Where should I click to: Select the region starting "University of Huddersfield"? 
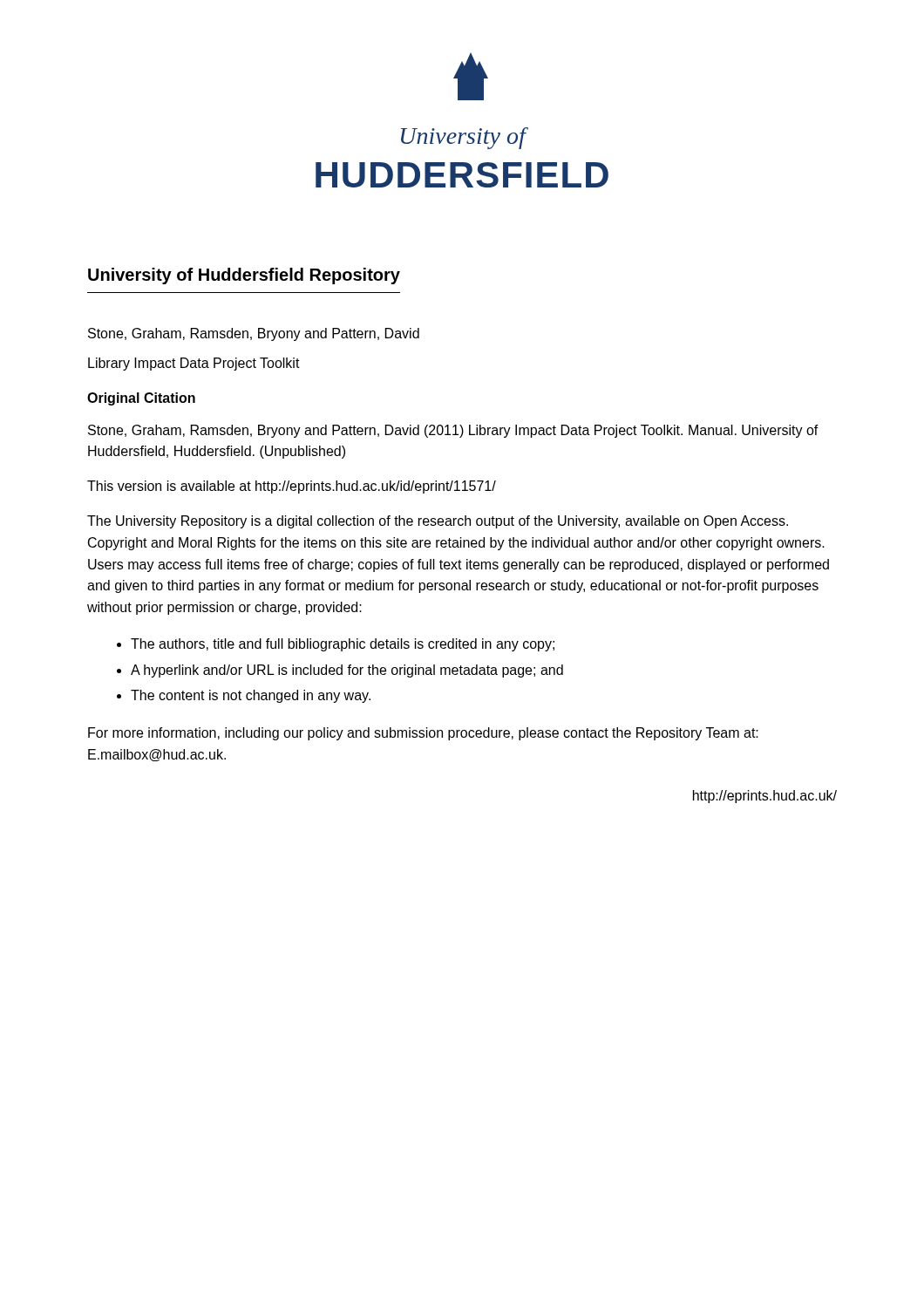pyautogui.click(x=244, y=279)
